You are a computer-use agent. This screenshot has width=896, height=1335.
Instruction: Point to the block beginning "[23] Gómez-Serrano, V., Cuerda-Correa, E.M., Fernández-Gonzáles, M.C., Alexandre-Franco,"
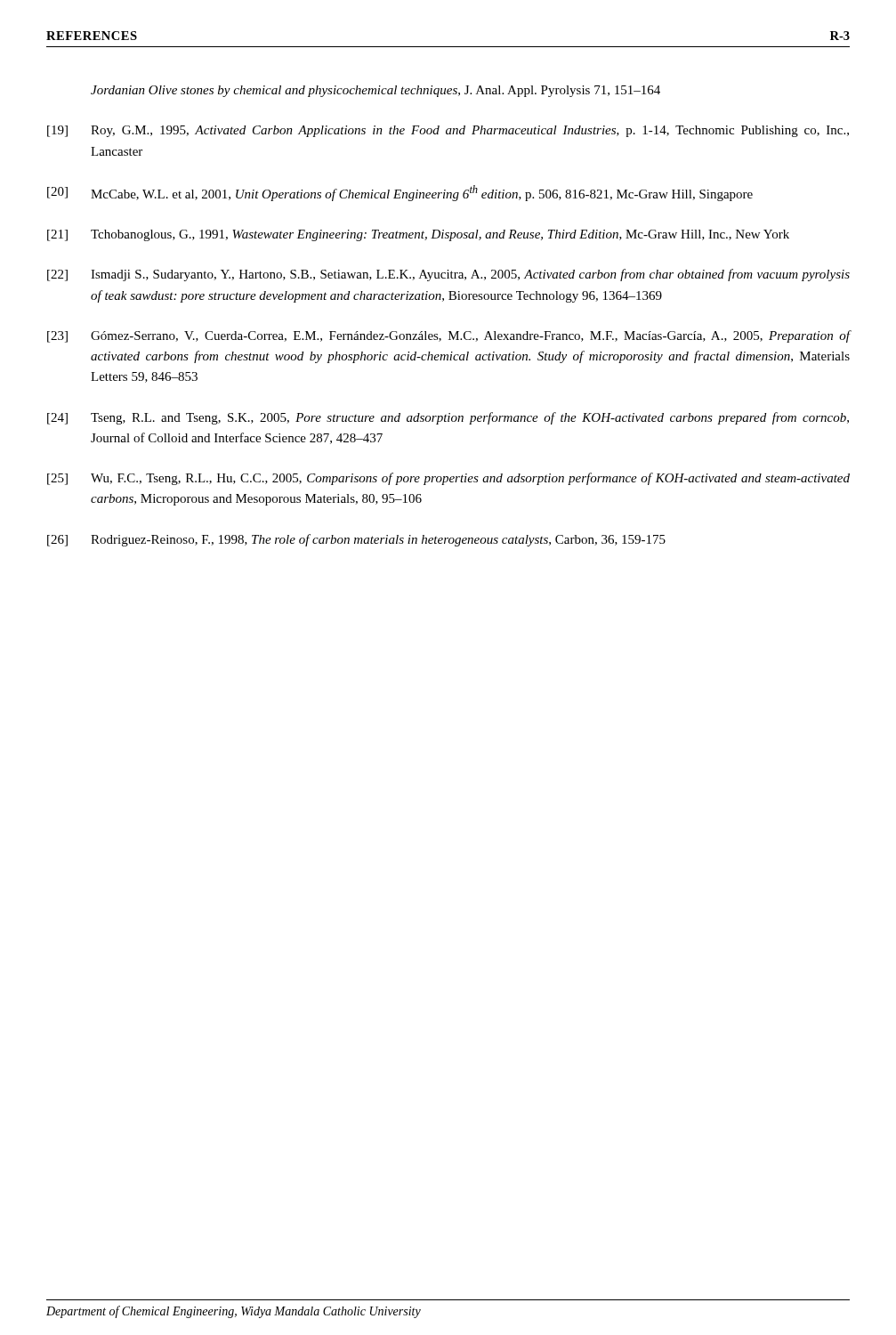(448, 357)
